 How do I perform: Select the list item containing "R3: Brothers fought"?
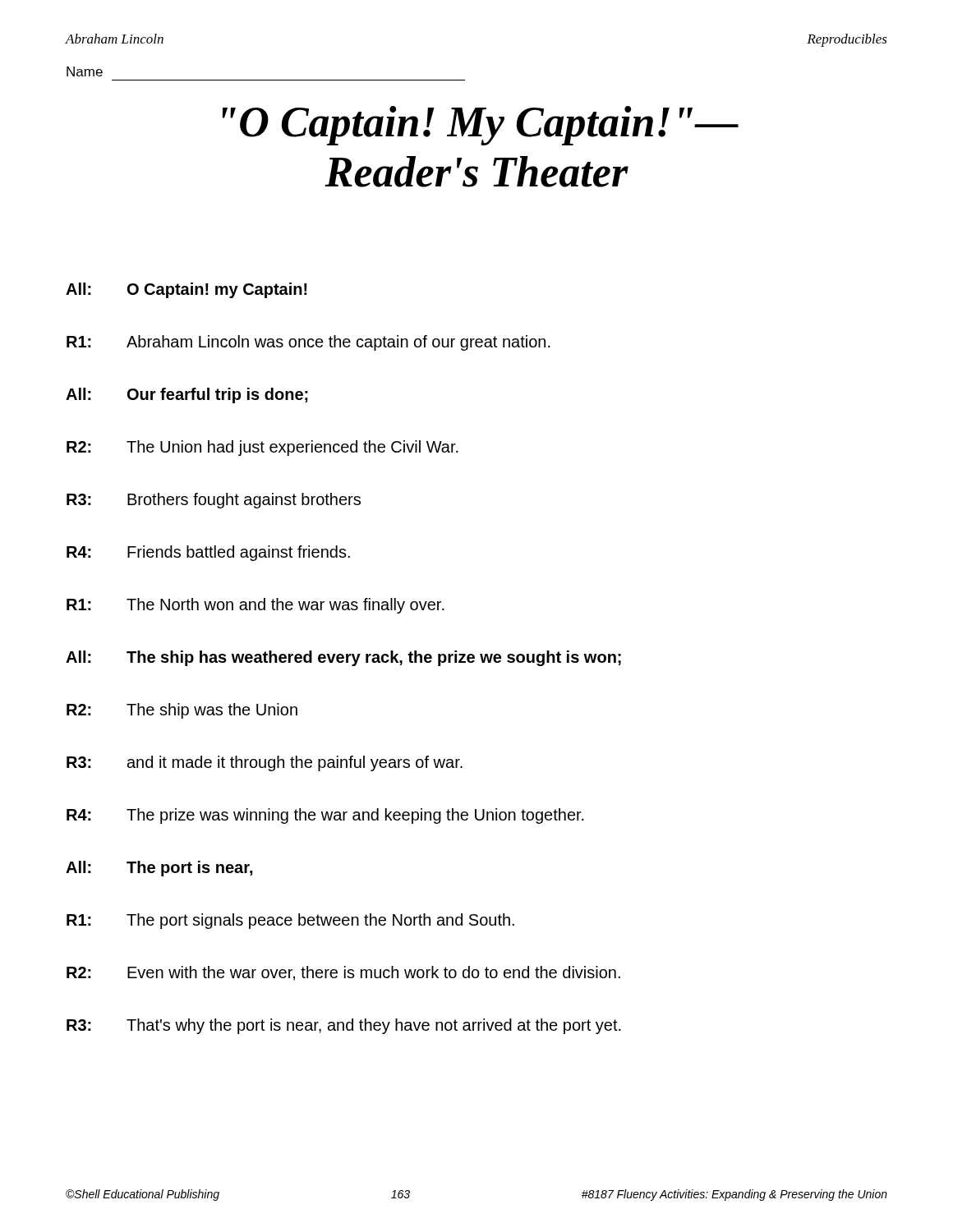tap(214, 501)
